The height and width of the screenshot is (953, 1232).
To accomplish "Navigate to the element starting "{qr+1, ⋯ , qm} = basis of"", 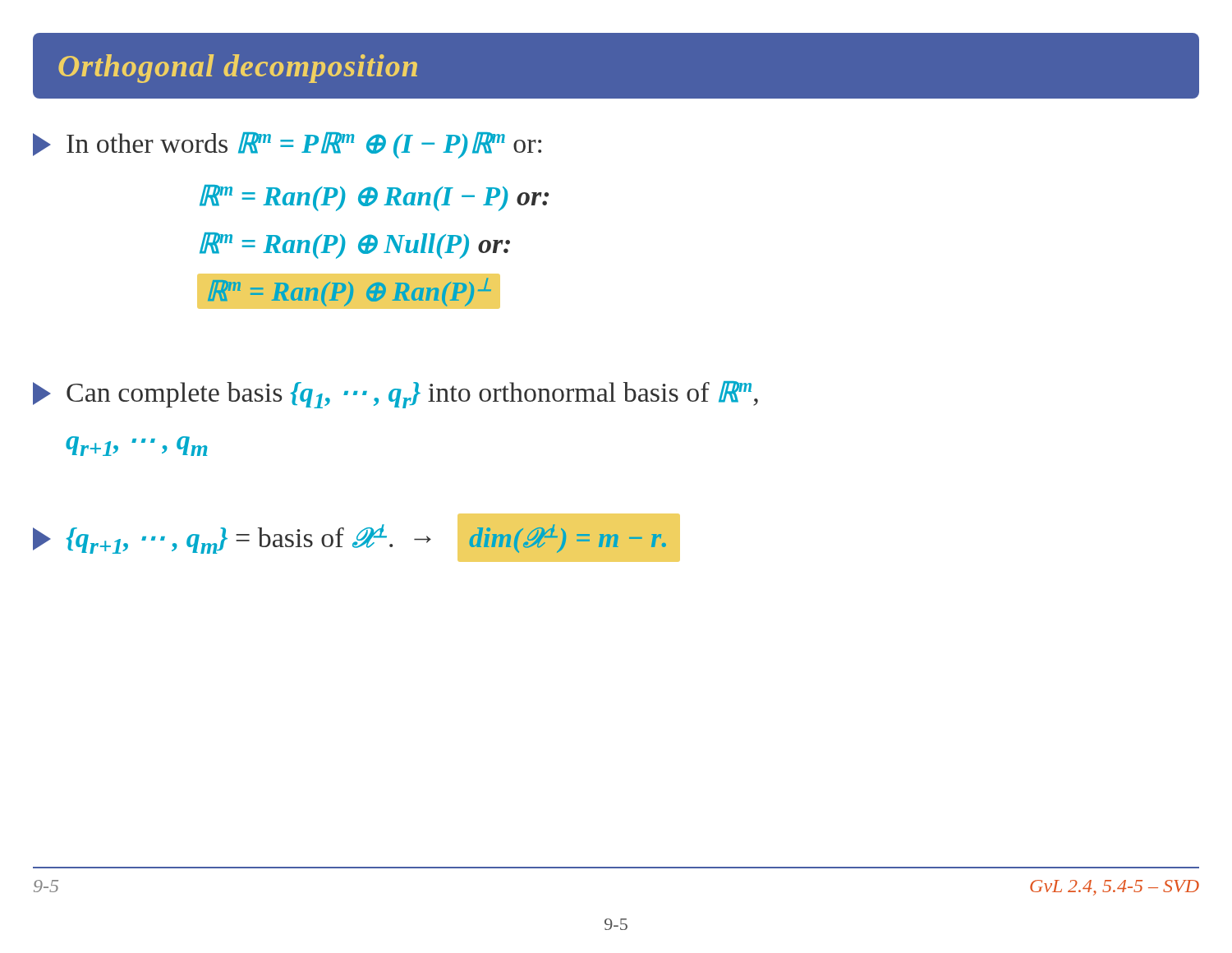I will click(x=616, y=539).
